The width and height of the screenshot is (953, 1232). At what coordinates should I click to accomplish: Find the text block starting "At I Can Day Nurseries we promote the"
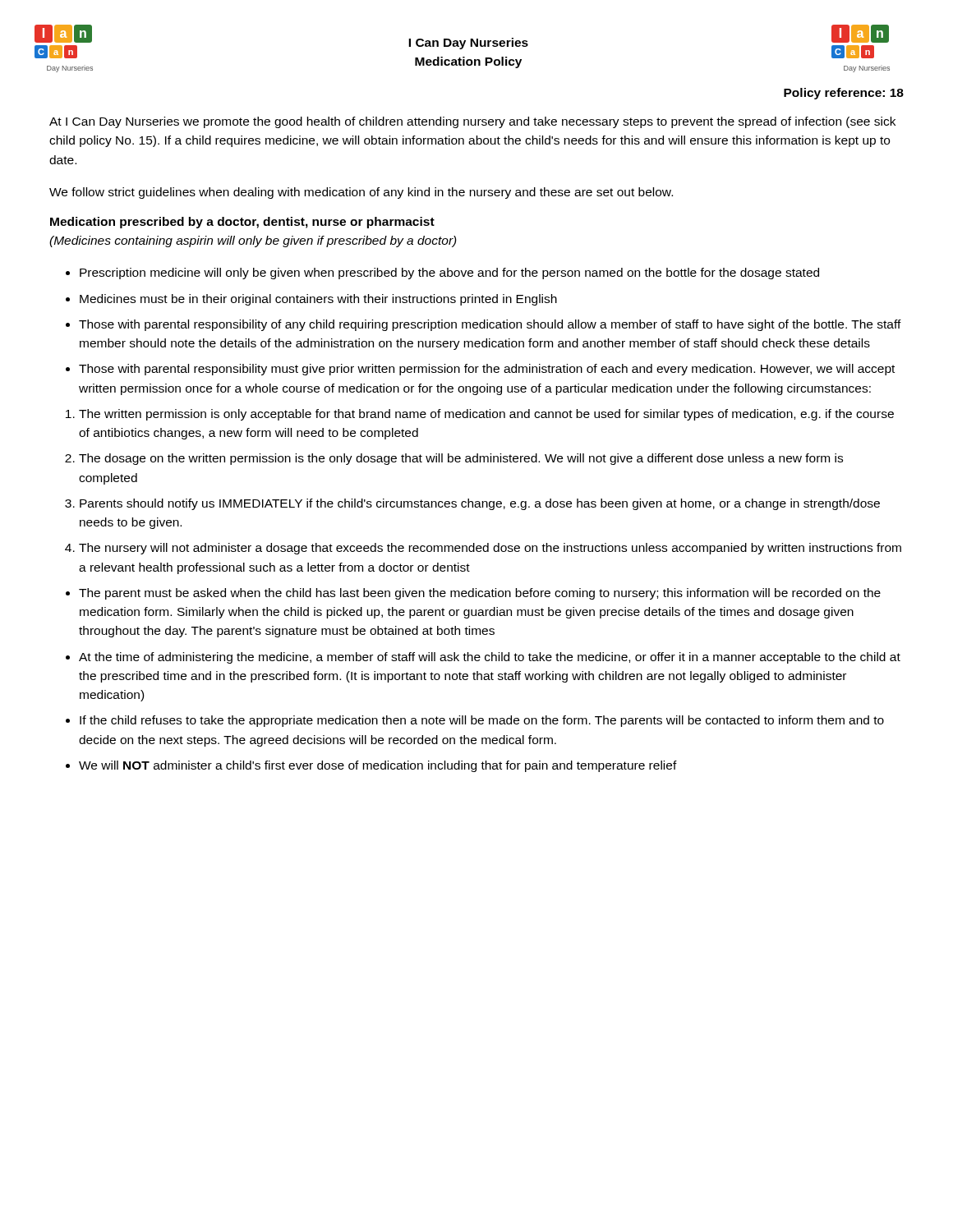(476, 140)
